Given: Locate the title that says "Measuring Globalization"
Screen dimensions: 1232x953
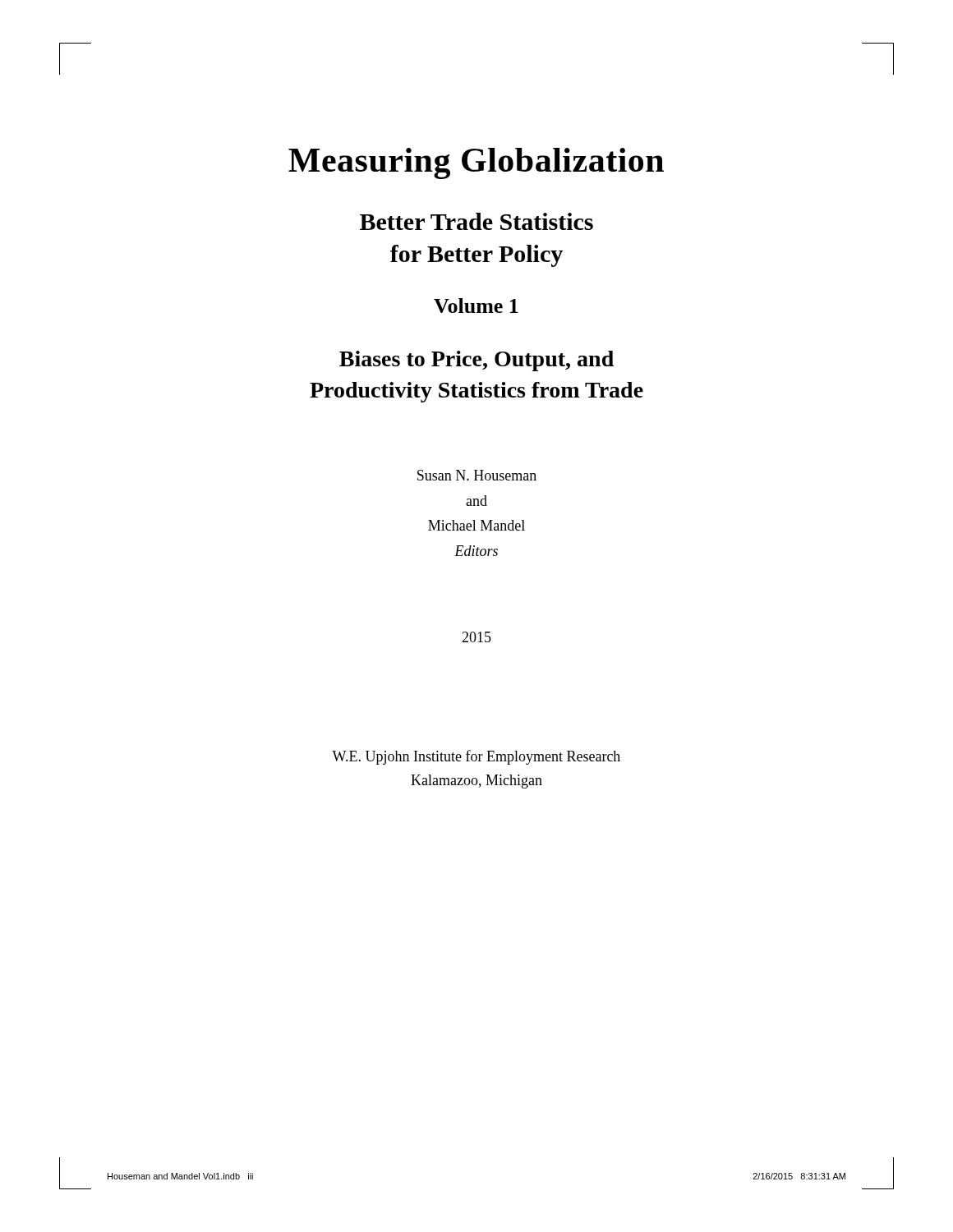Looking at the screenshot, I should pyautogui.click(x=476, y=160).
